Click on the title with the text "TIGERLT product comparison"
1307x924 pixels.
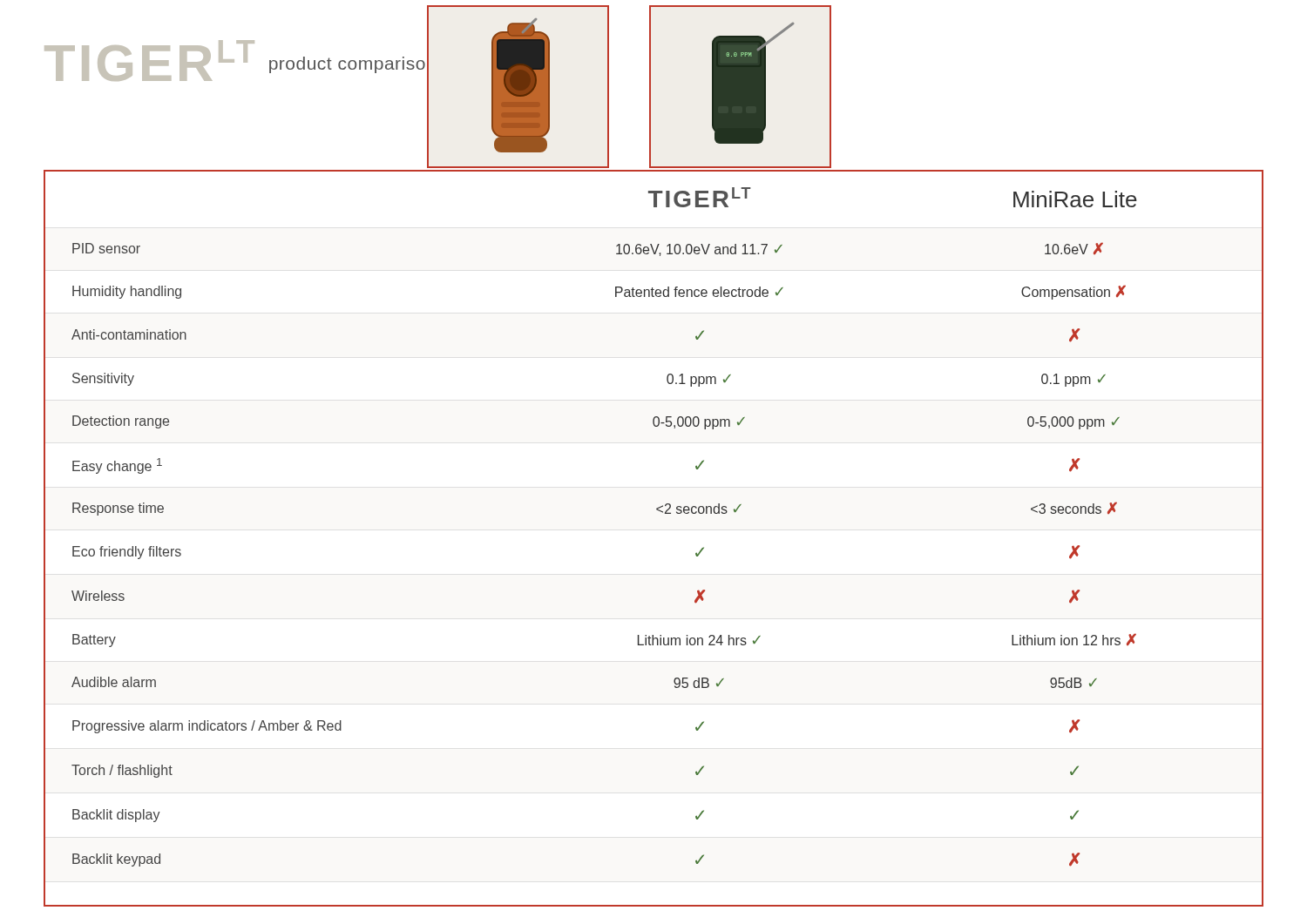point(240,63)
